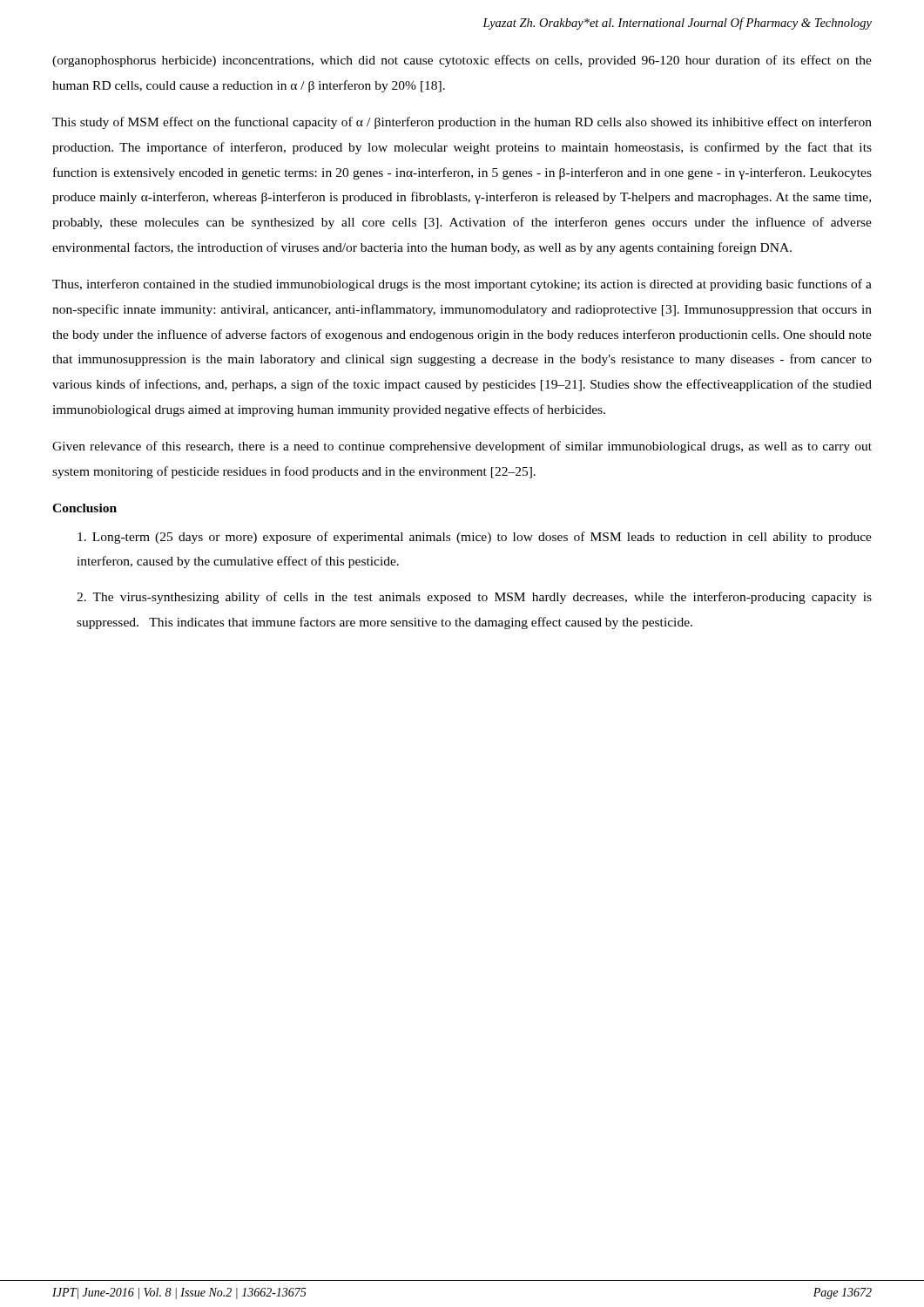Image resolution: width=924 pixels, height=1307 pixels.
Task: Navigate to the passage starting "Long-term (25 days or more) exposure"
Action: 474,549
